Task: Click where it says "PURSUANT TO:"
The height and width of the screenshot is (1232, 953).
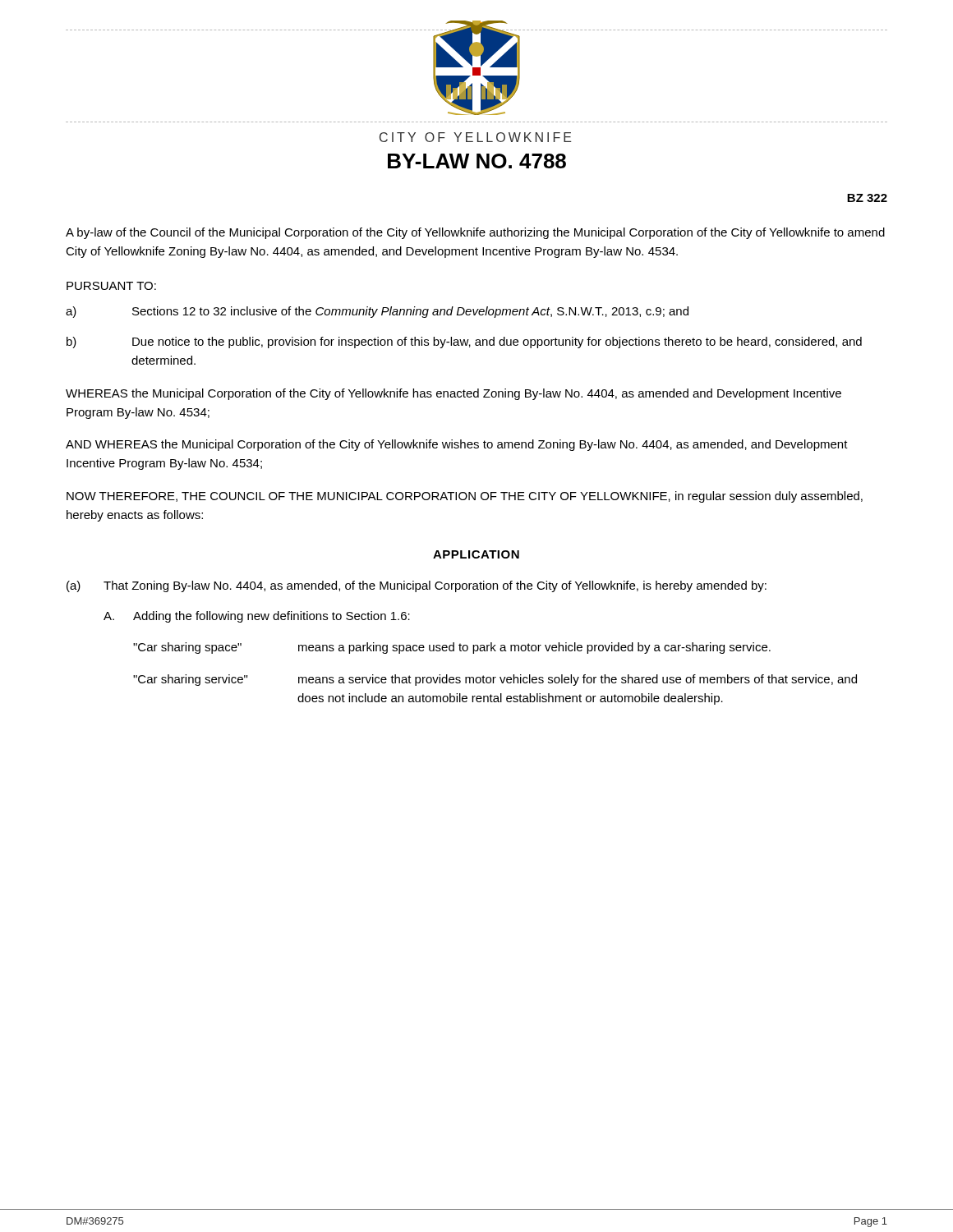Action: (111, 285)
